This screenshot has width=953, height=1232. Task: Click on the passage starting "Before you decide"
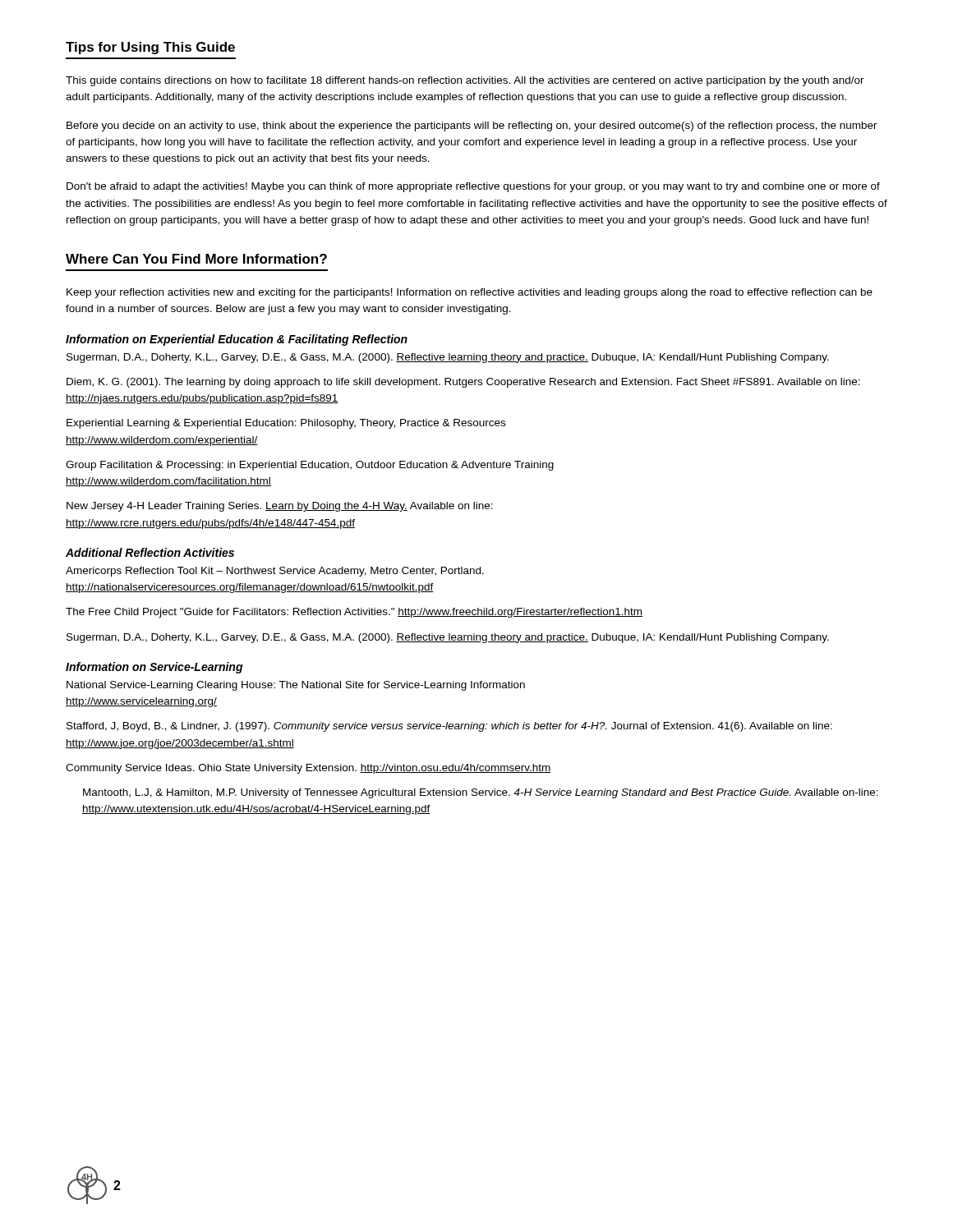click(471, 141)
